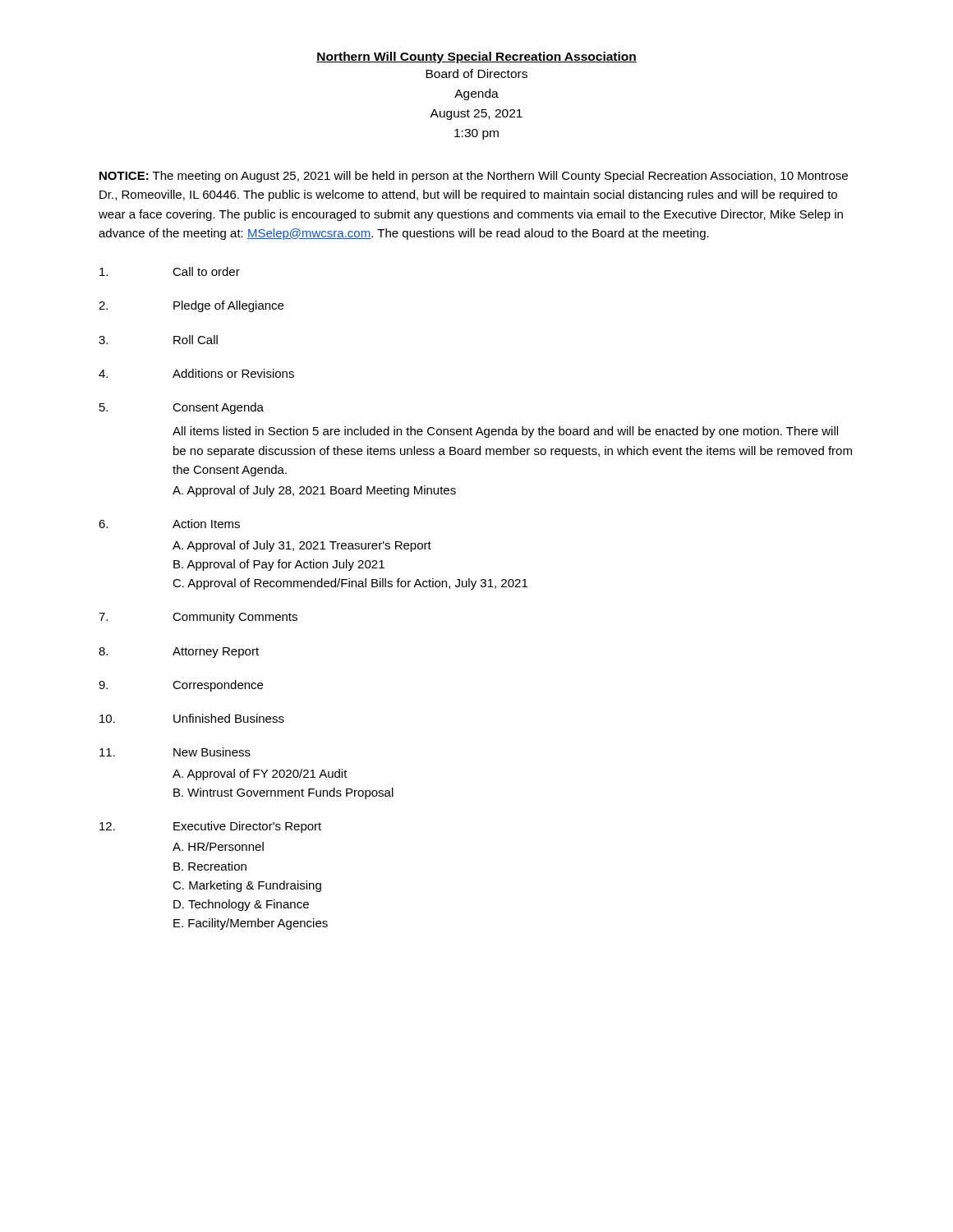The width and height of the screenshot is (953, 1232).
Task: Locate the text "3. Roll Call"
Action: (101, 340)
